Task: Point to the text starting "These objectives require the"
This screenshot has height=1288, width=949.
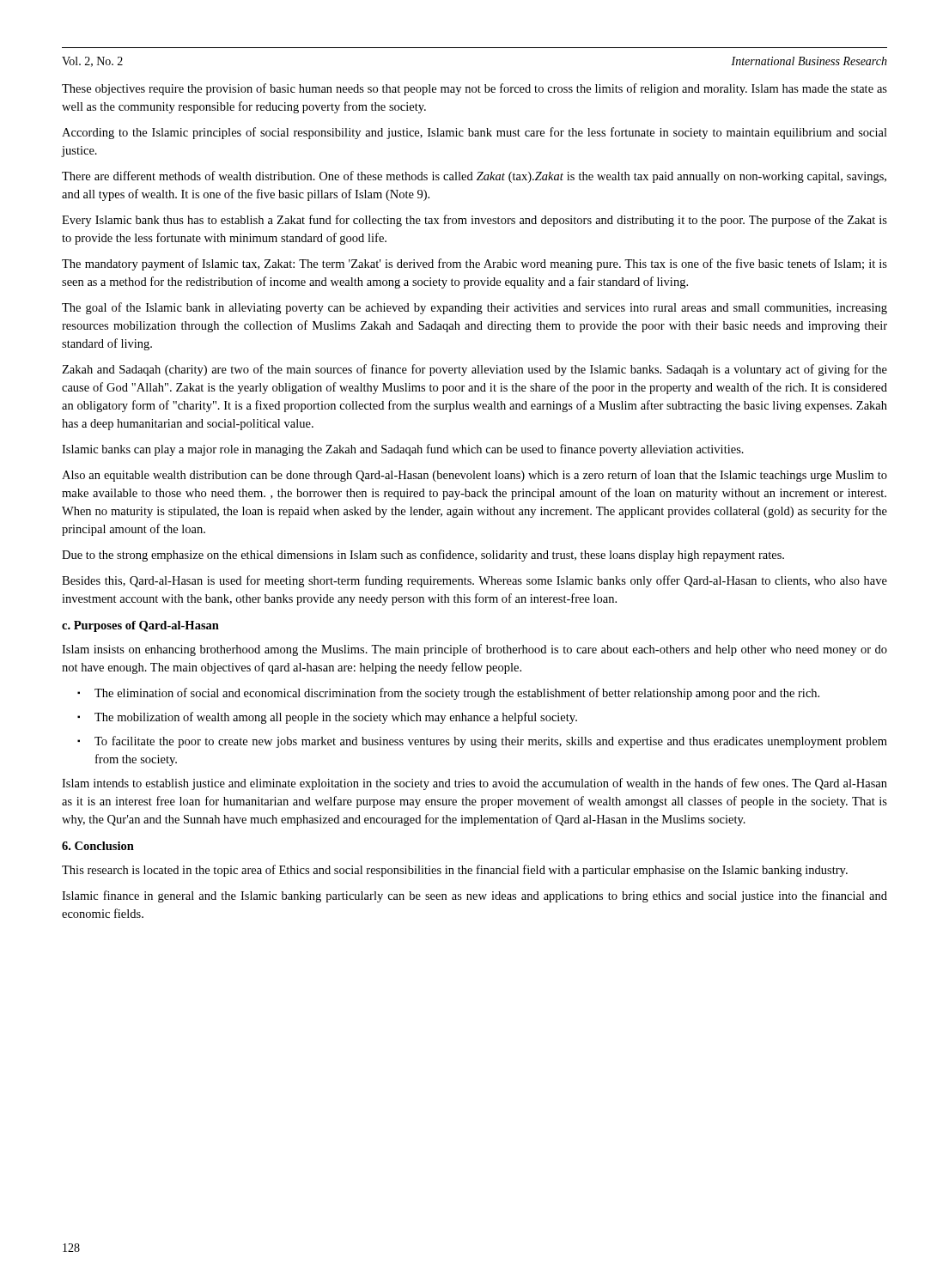Action: (474, 97)
